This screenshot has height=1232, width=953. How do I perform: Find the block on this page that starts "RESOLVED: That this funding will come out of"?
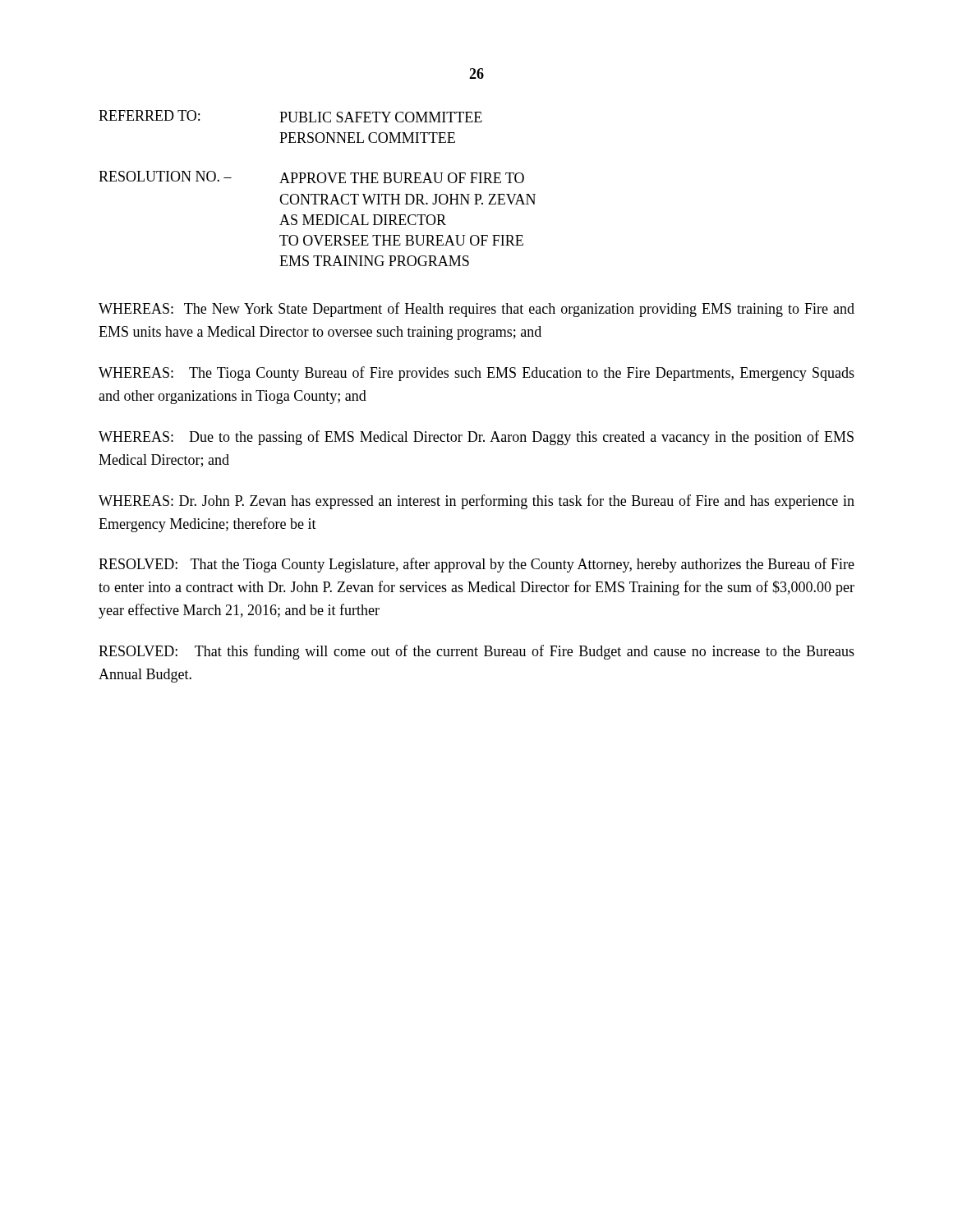pos(476,663)
